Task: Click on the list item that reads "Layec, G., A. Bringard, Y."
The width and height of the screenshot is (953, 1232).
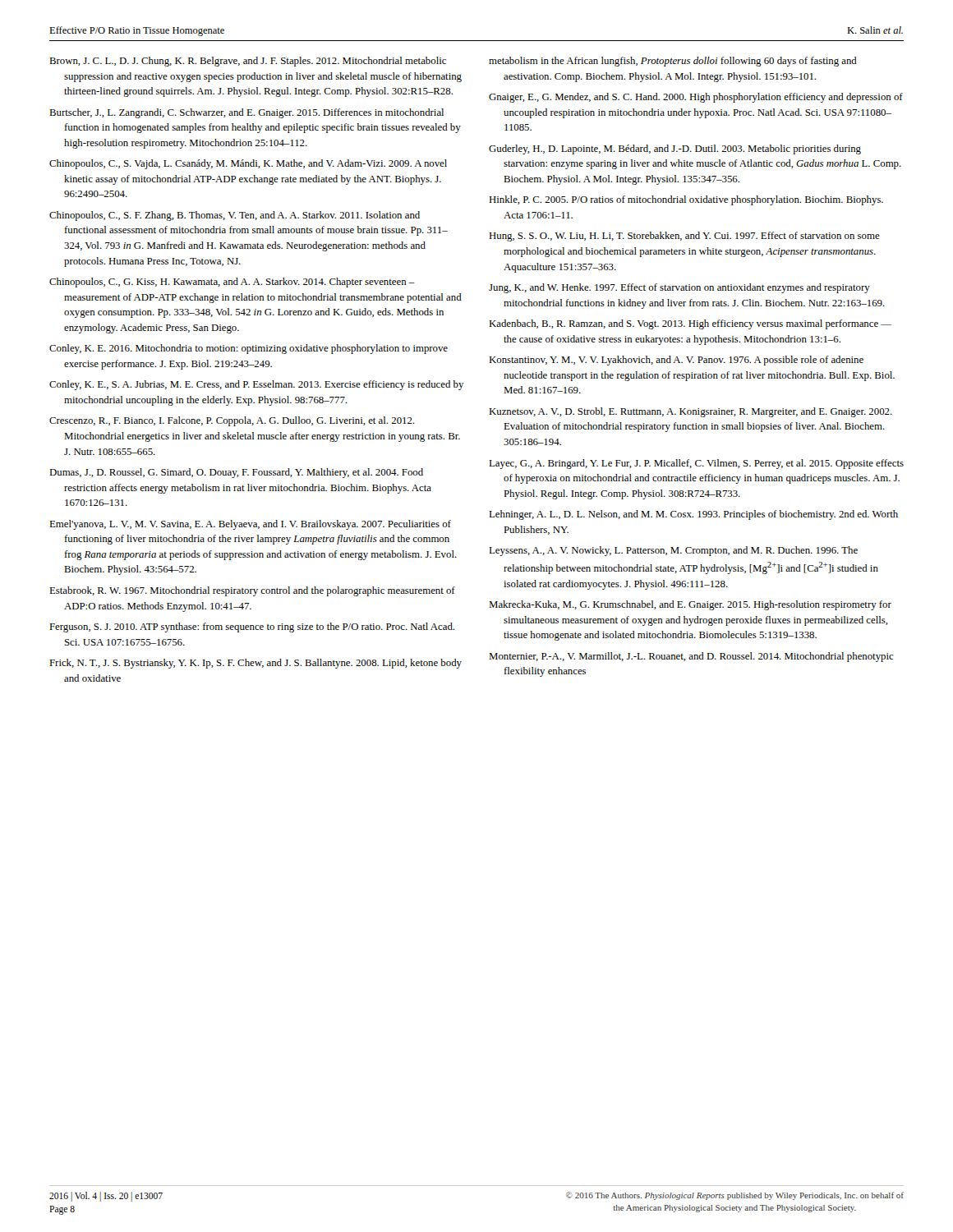Action: tap(696, 478)
